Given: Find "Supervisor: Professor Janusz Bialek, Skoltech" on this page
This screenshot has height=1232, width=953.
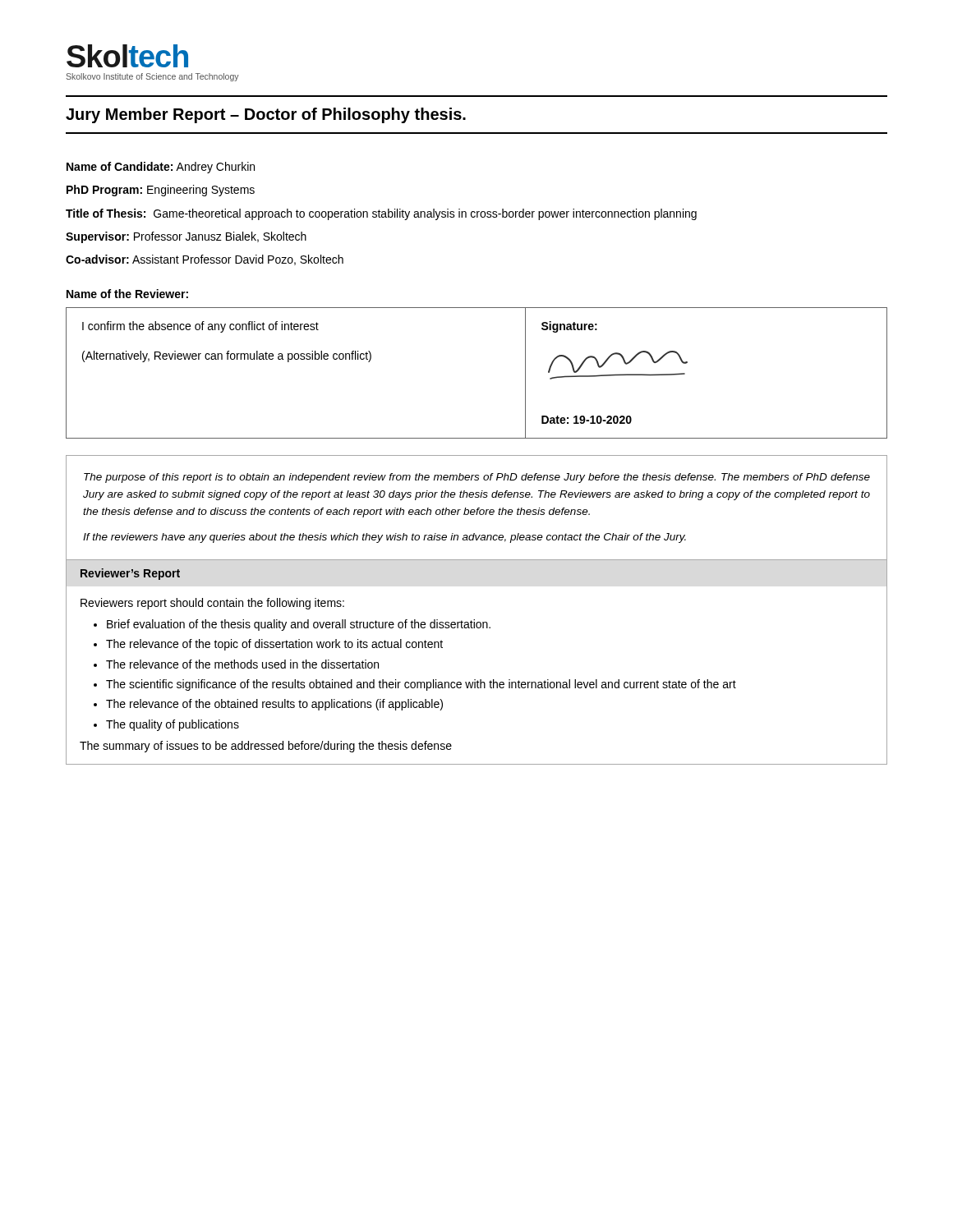Looking at the screenshot, I should coord(186,236).
